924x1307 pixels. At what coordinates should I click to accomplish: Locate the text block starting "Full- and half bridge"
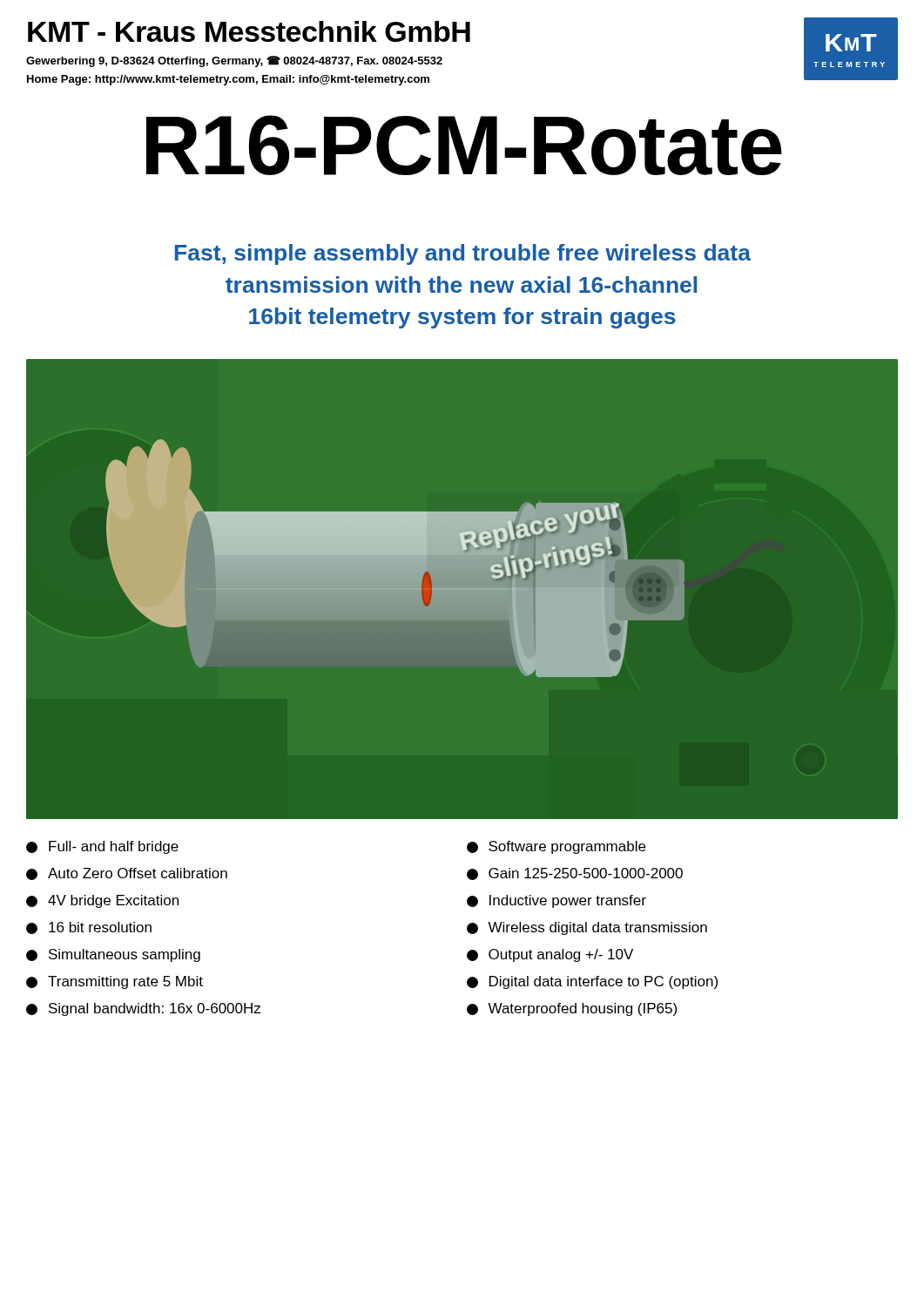point(102,847)
